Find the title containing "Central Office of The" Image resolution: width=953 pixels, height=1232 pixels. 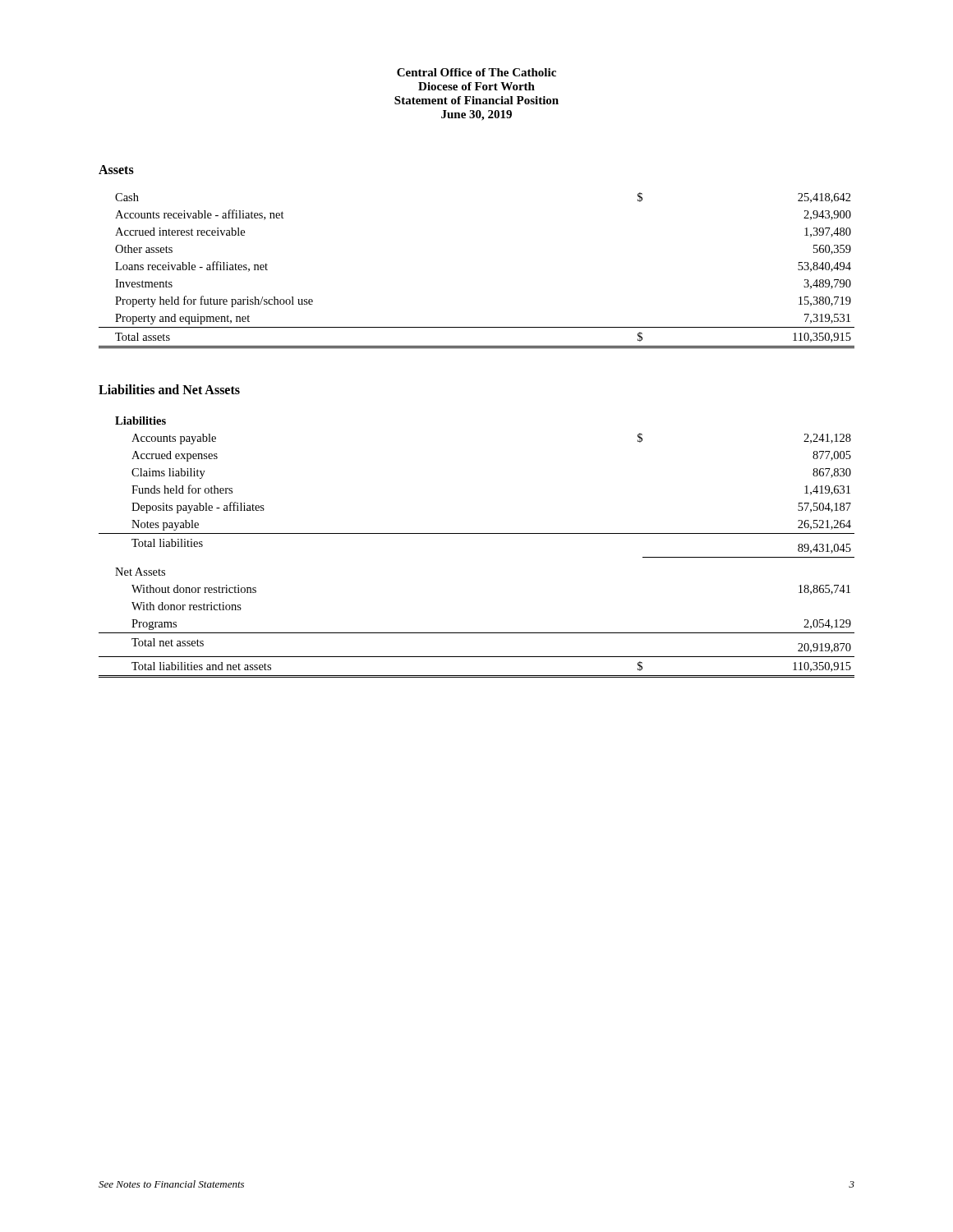pyautogui.click(x=476, y=94)
